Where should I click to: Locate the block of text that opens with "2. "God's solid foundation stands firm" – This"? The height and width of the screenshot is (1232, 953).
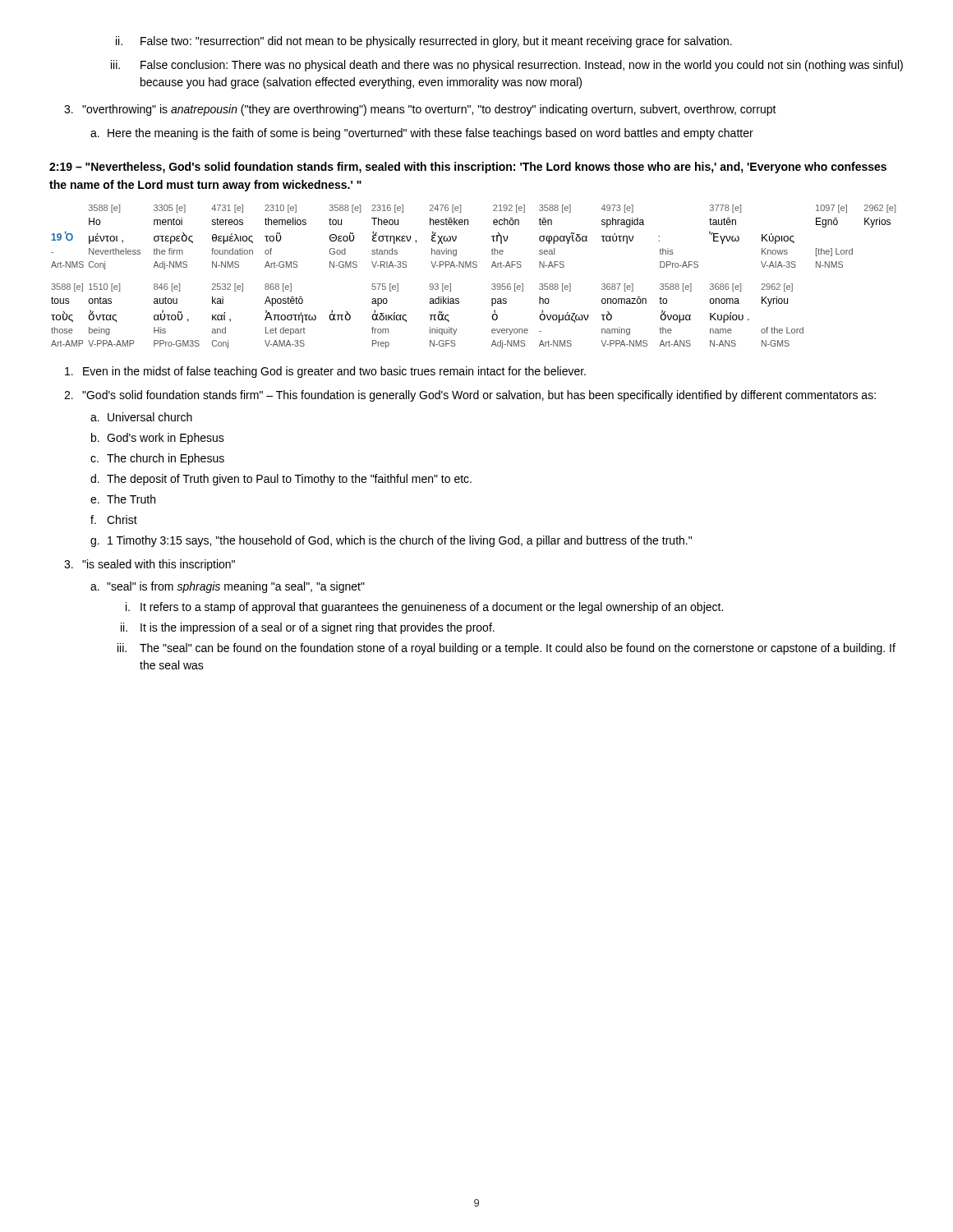tap(479, 396)
